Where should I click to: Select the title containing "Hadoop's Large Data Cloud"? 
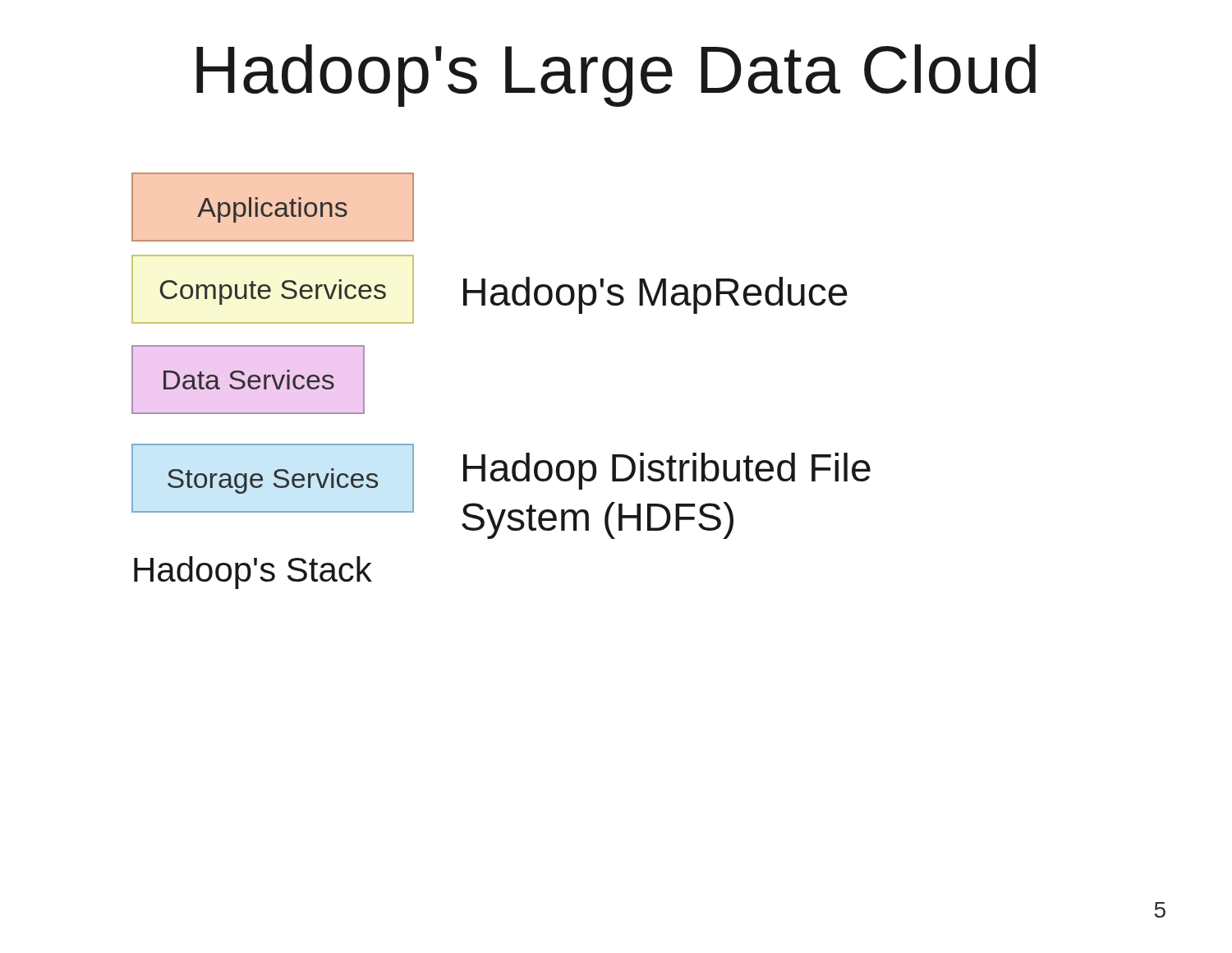click(x=616, y=70)
